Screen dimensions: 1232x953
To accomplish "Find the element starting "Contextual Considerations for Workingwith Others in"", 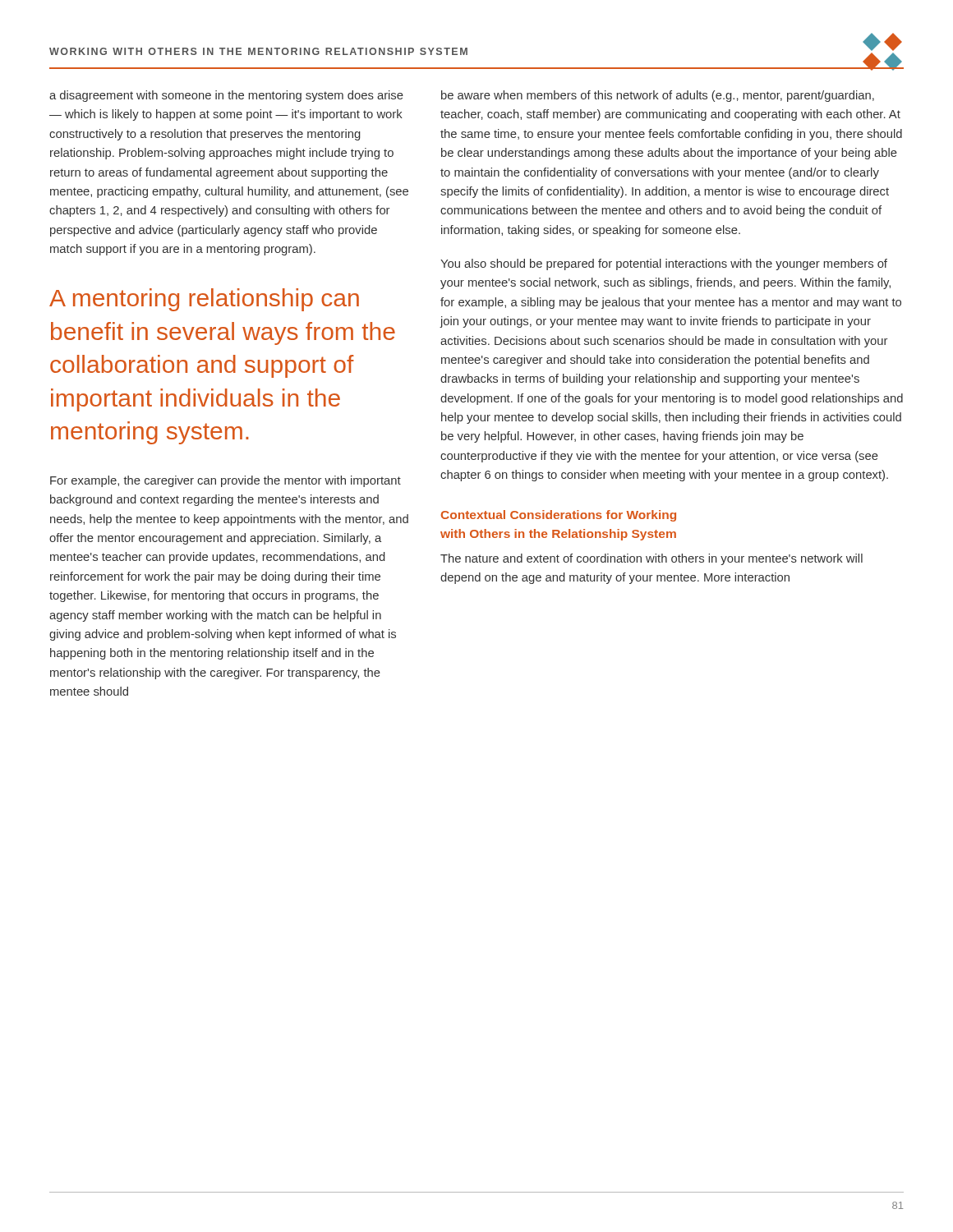I will (x=559, y=524).
